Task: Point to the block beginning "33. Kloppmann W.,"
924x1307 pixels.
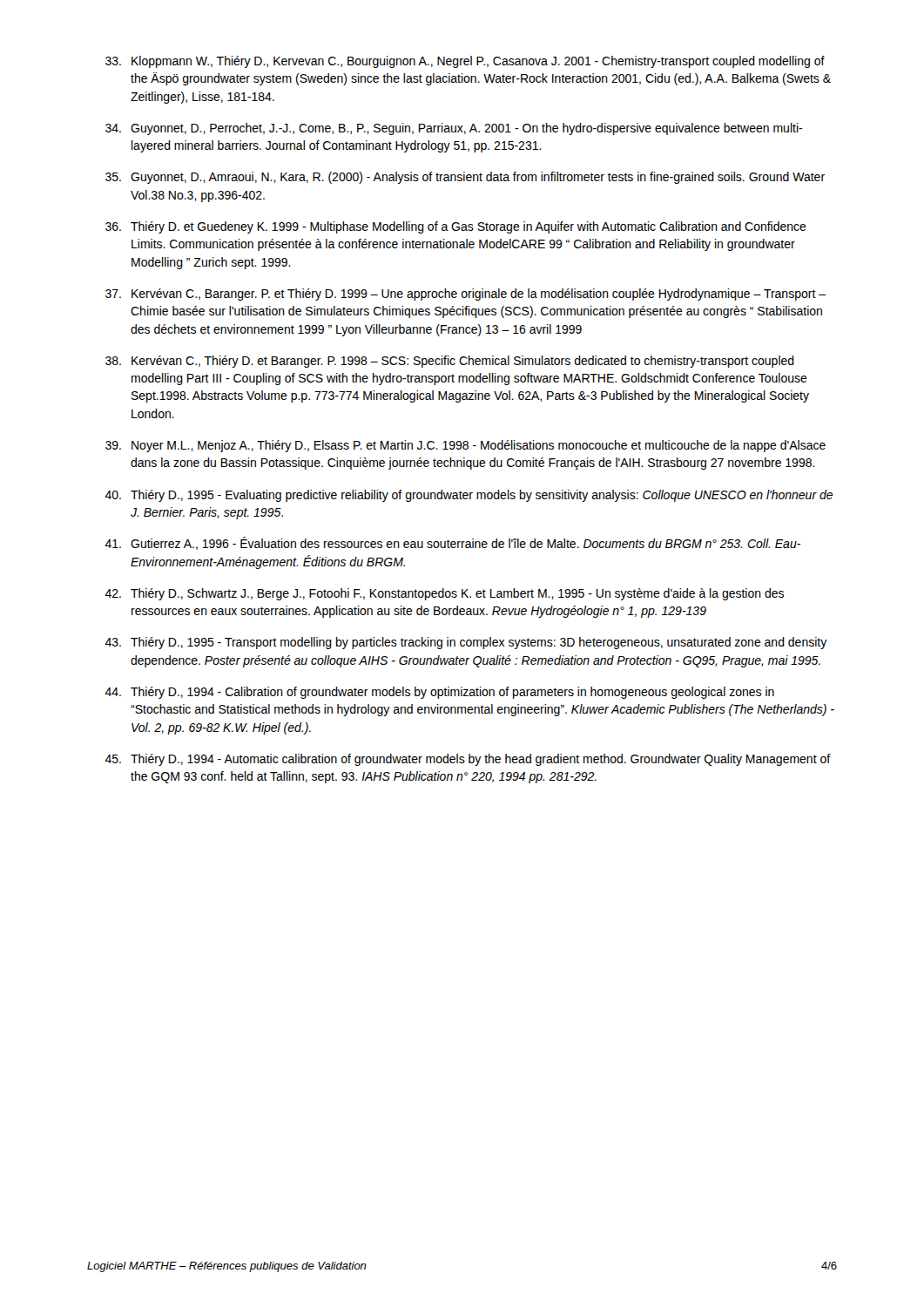Action: [462, 79]
